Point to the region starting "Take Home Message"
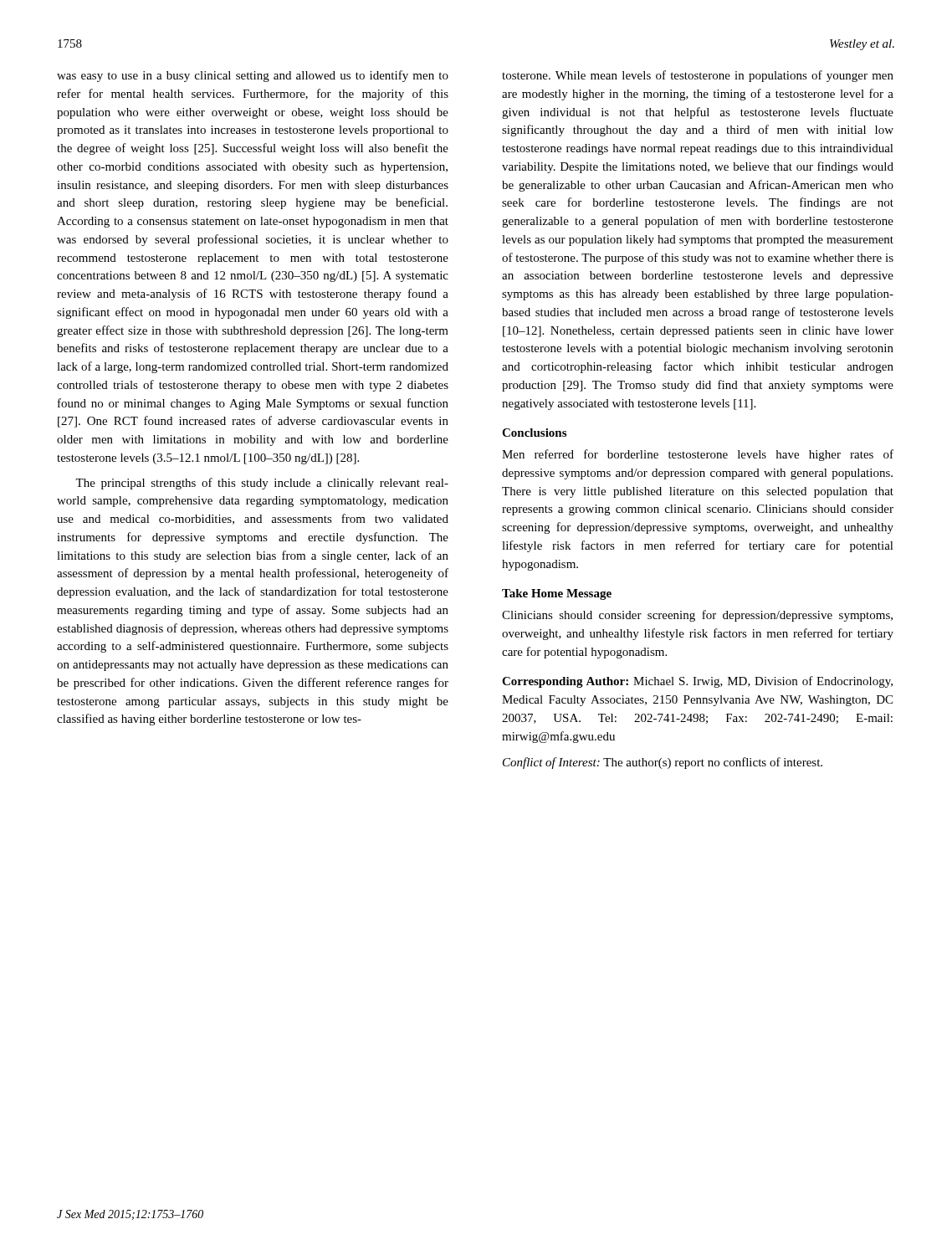This screenshot has width=952, height=1255. tap(557, 593)
